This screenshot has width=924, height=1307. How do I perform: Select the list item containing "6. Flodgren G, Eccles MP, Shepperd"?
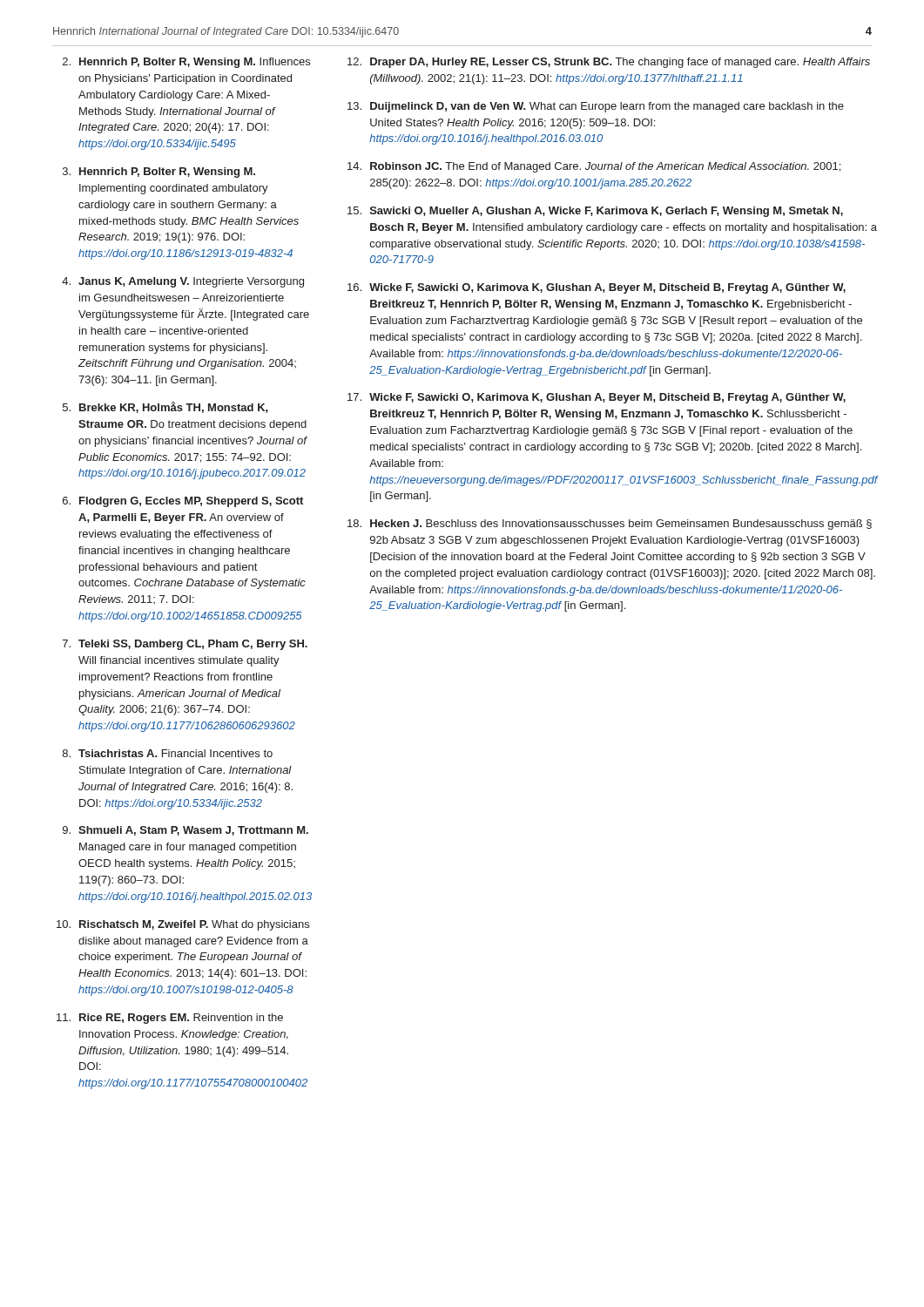click(182, 559)
